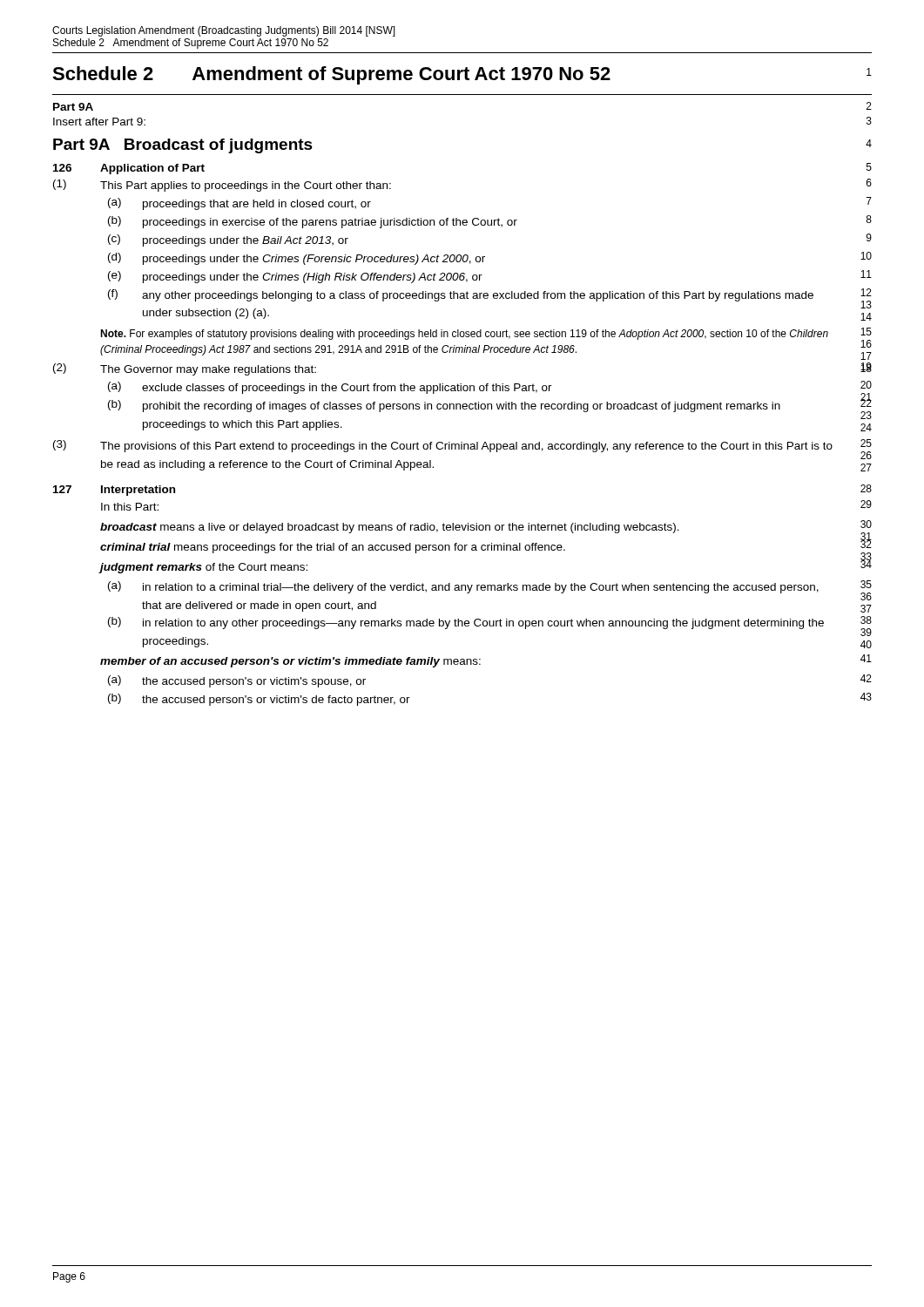Where does it say "Part 9A 2"?
This screenshot has height=1307, width=924.
coord(81,106)
